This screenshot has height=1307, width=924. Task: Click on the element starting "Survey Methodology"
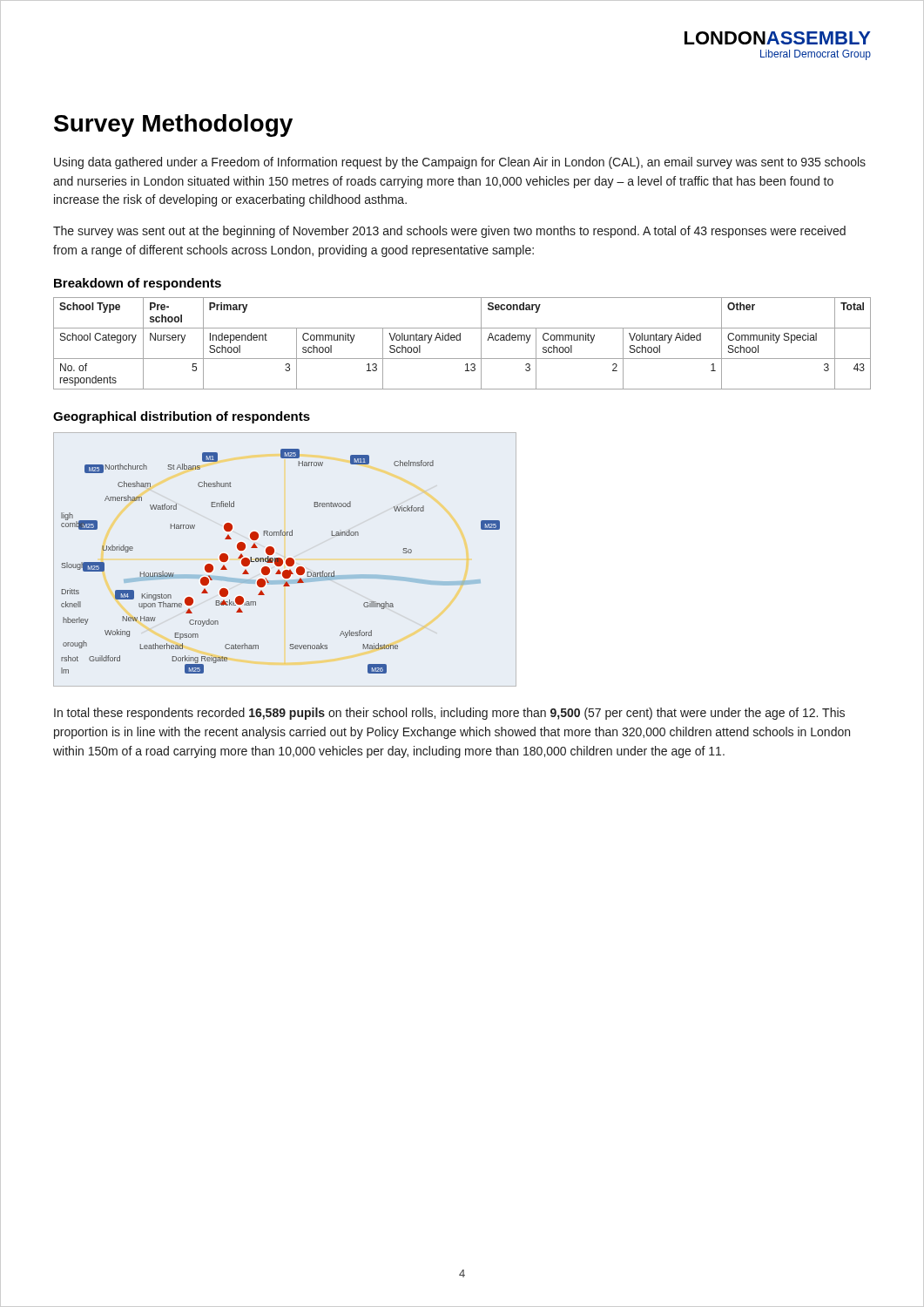pyautogui.click(x=173, y=123)
